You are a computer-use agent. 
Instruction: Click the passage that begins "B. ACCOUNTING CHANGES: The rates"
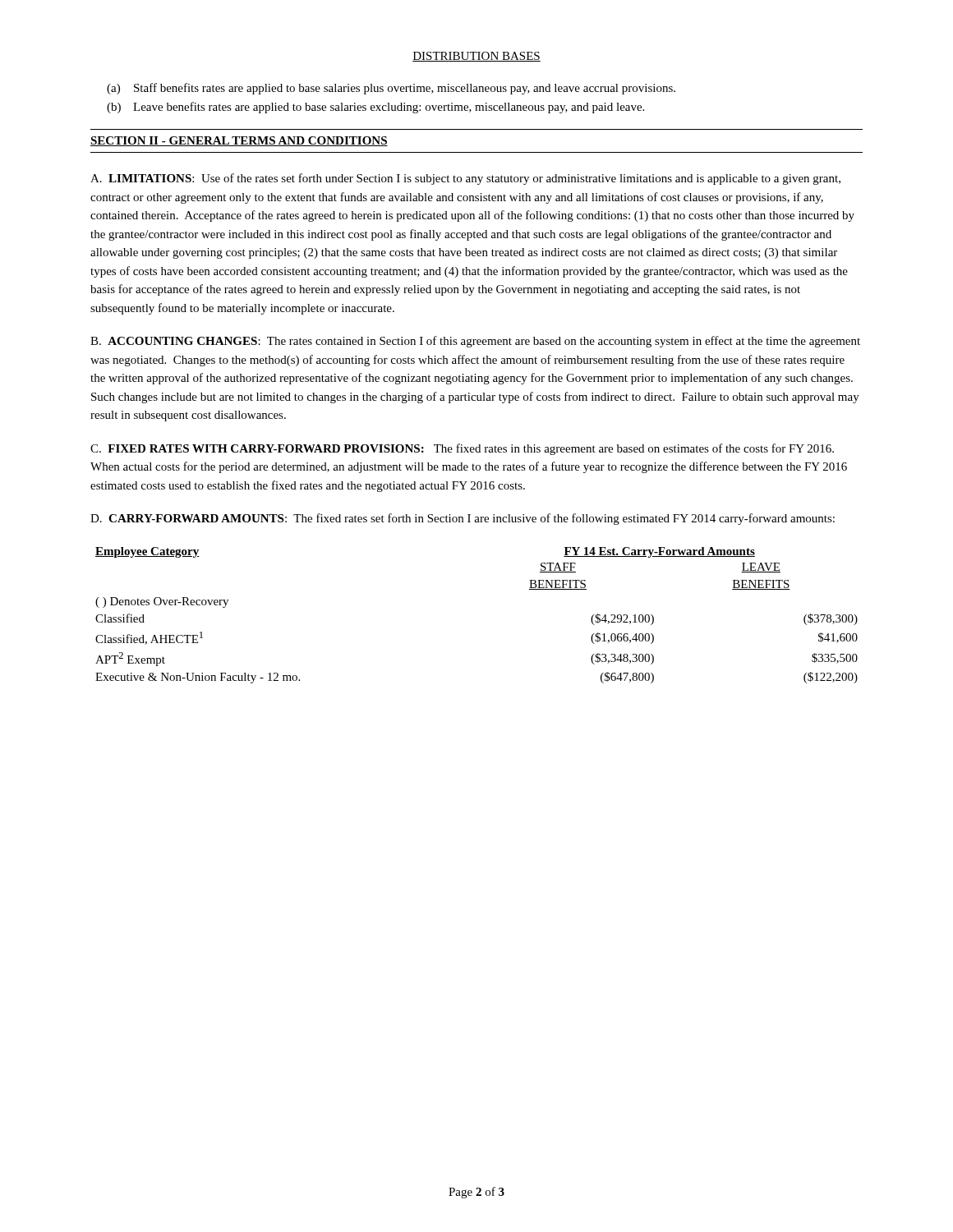(475, 378)
